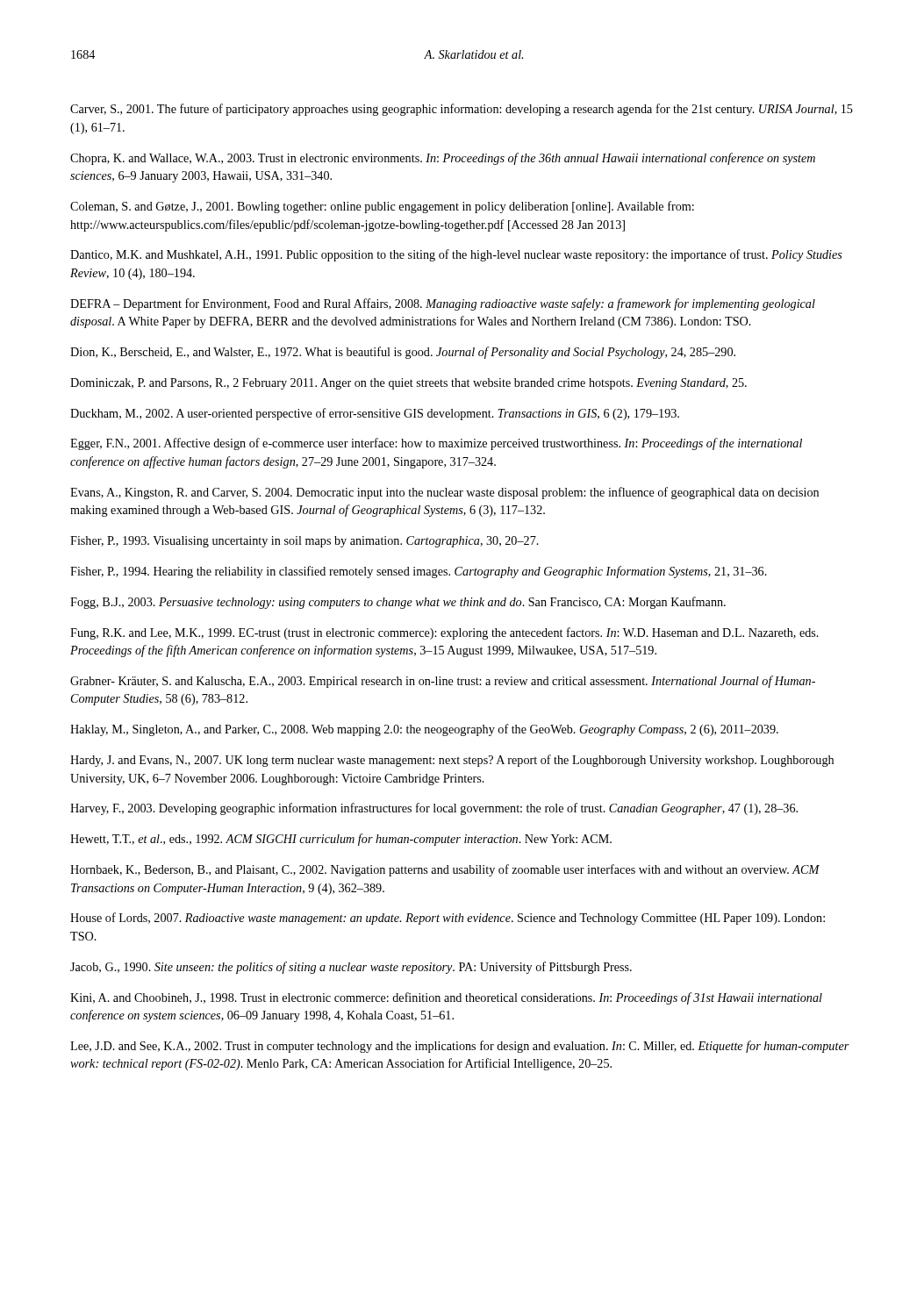Viewport: 924px width, 1316px height.
Task: Point to the block beginning "Hewett, T.T., et al., eds., 1992. ACM SIGCHI"
Action: (462, 839)
